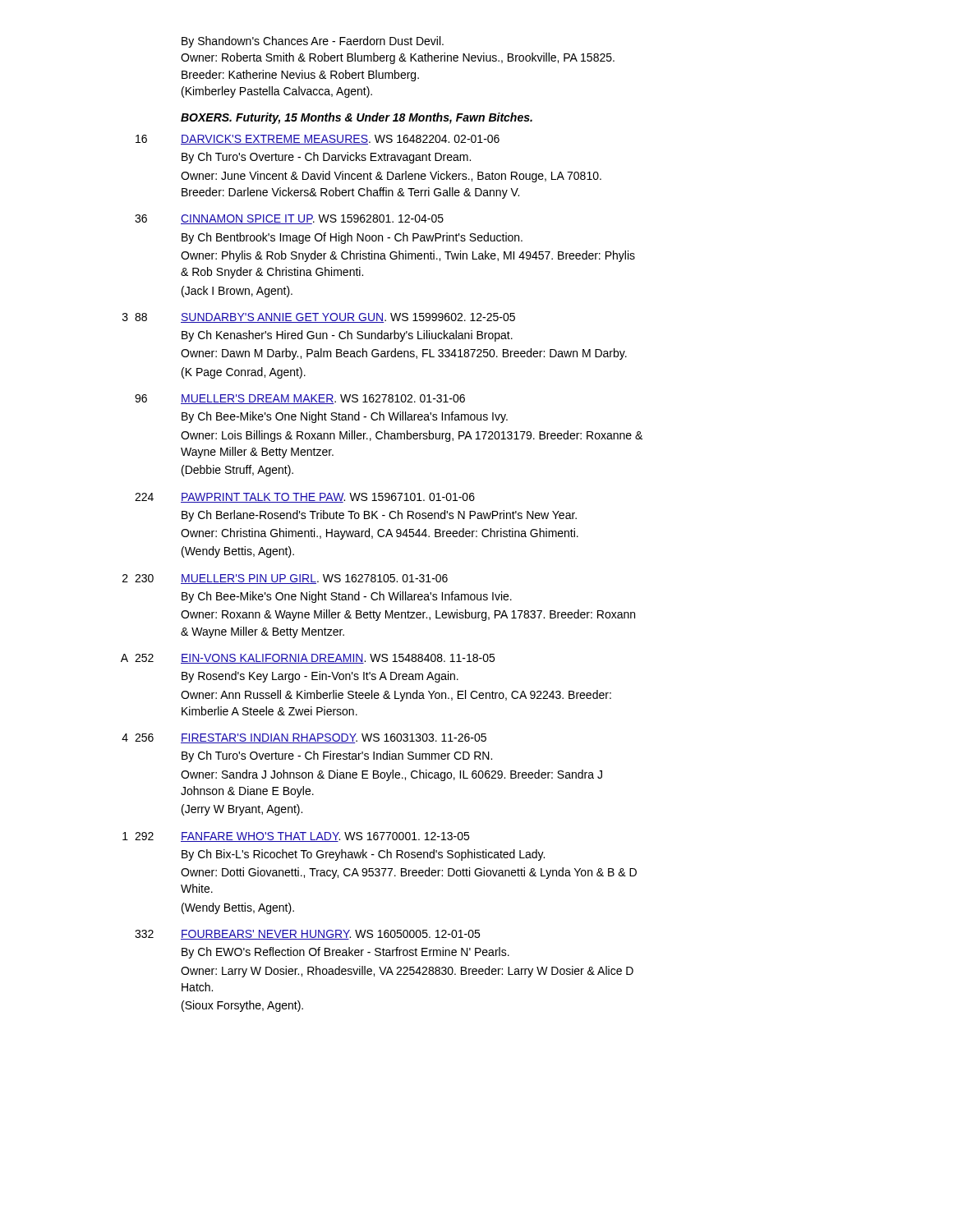Navigate to the element starting "BOXERS. Futurity, 15 Months & Under"
The image size is (953, 1232).
tap(357, 118)
